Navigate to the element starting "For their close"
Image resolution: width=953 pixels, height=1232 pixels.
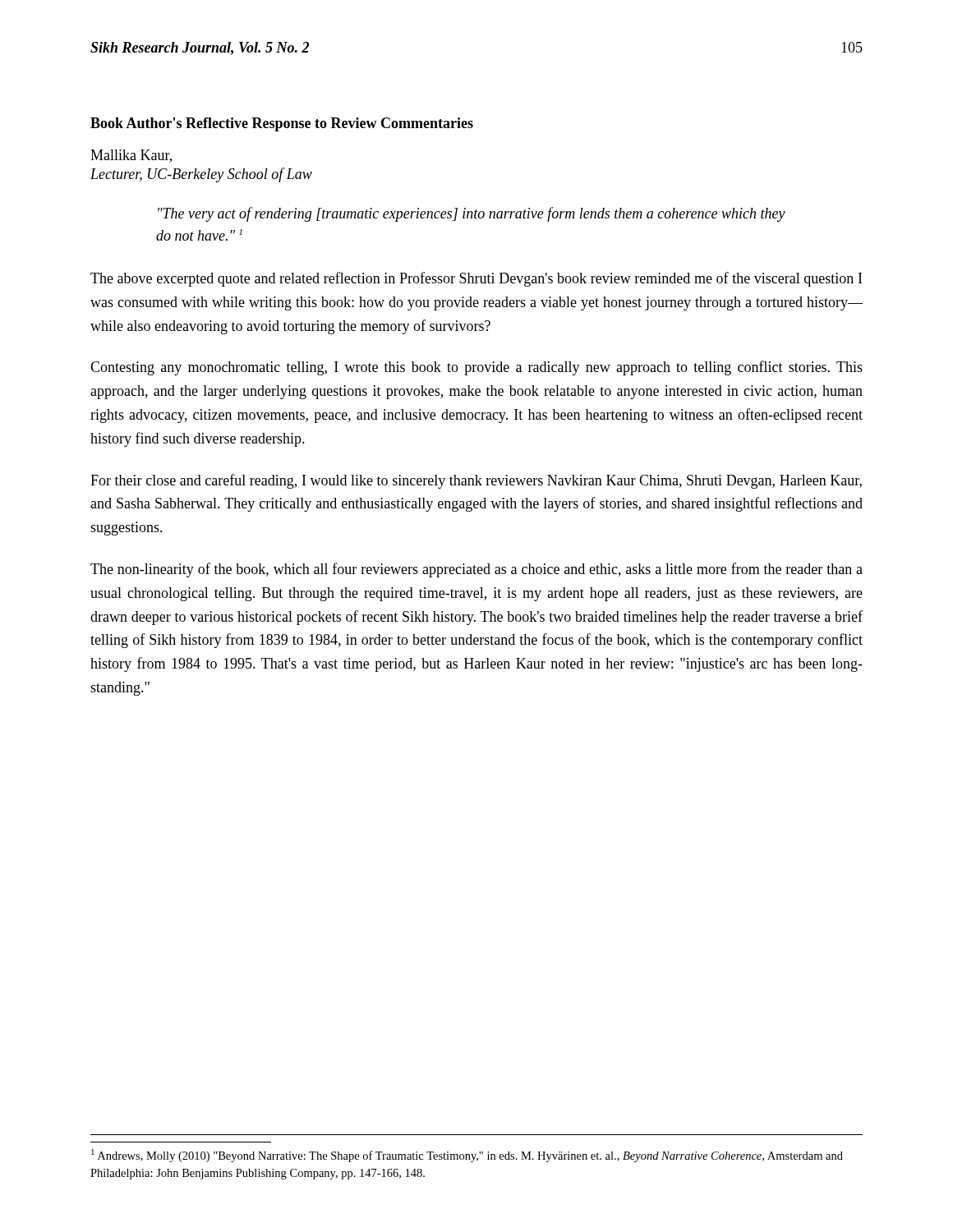point(476,504)
